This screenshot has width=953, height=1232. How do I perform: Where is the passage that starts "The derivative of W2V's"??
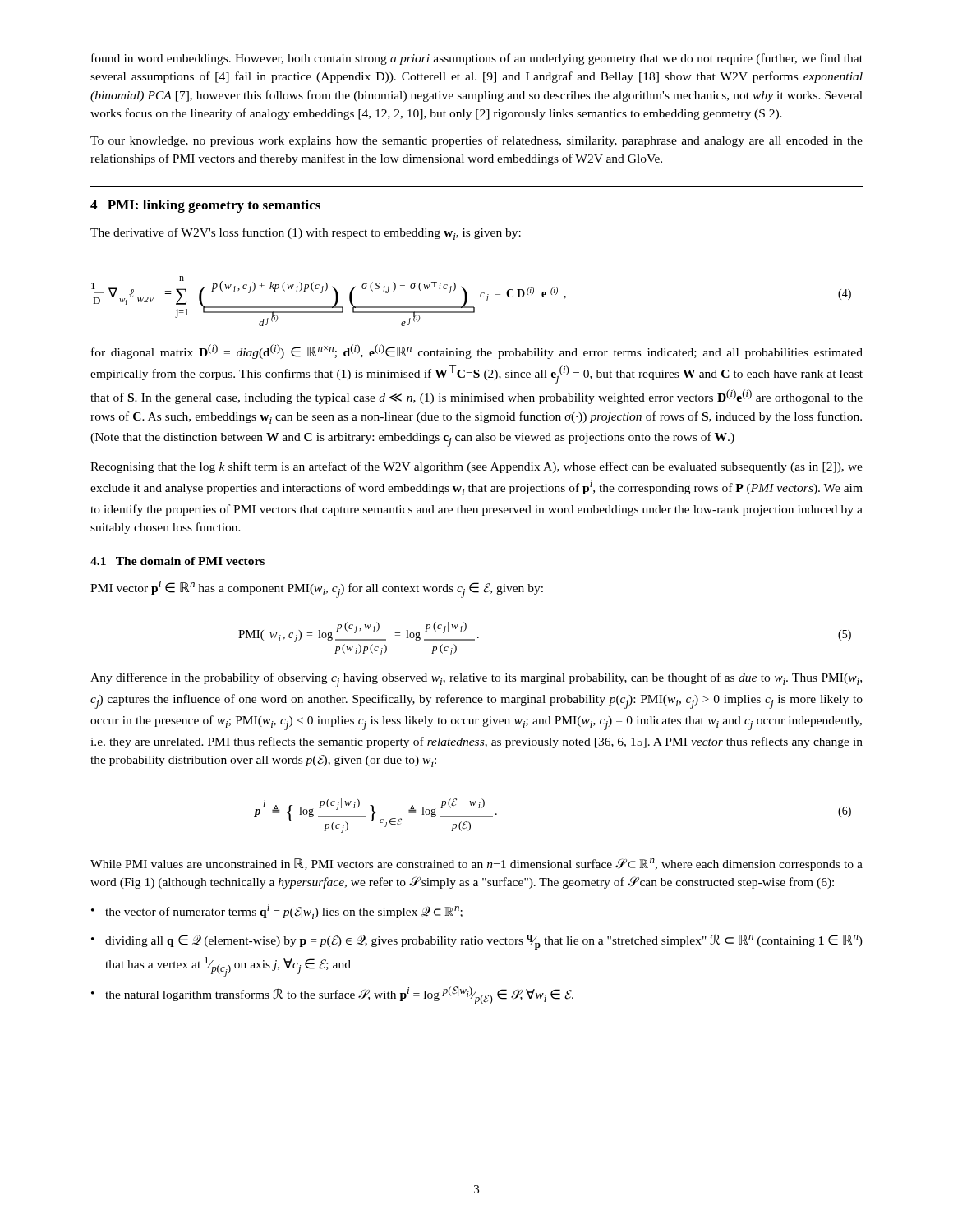[x=476, y=234]
